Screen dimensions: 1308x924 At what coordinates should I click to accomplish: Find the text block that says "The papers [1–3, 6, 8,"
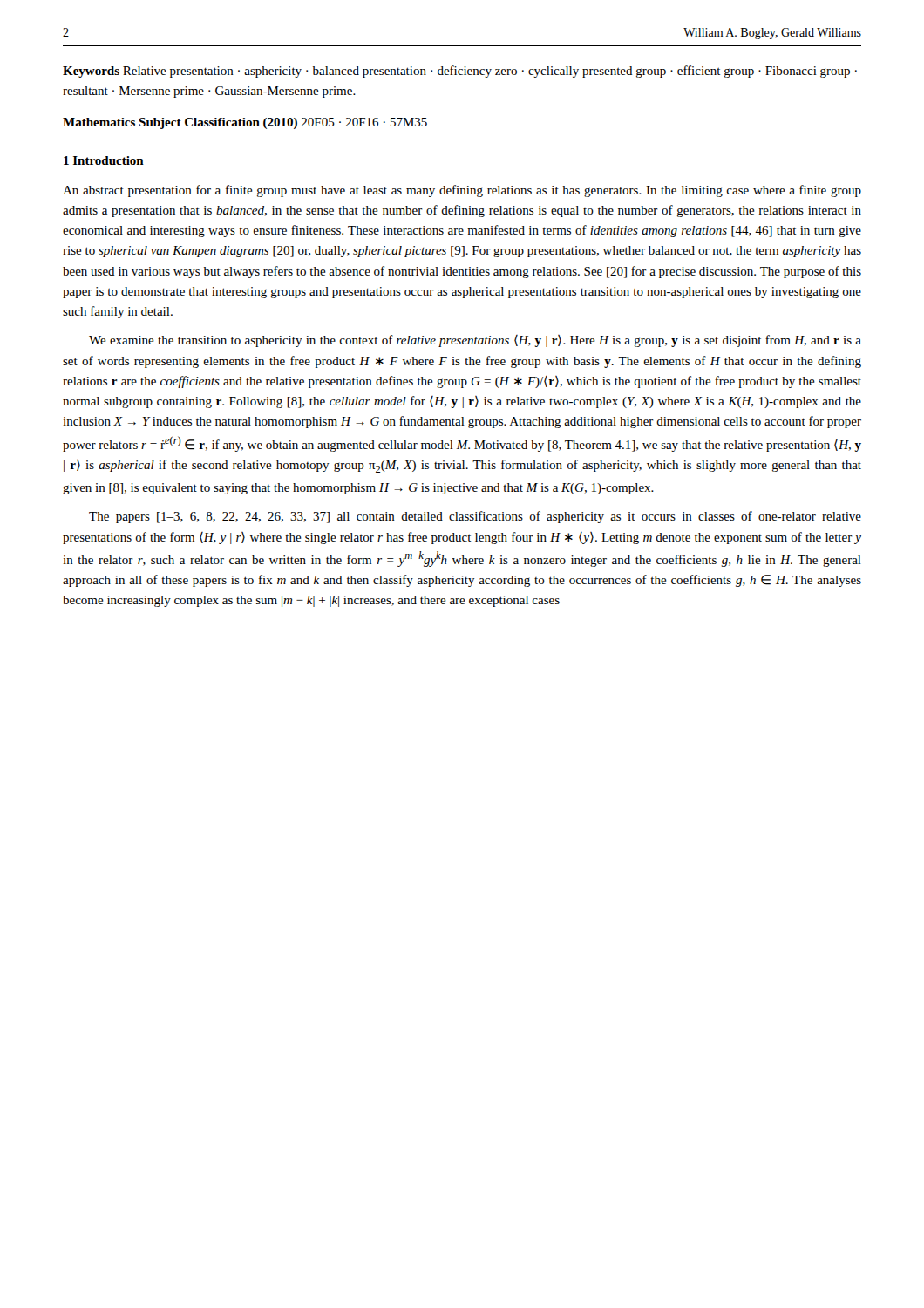(462, 558)
